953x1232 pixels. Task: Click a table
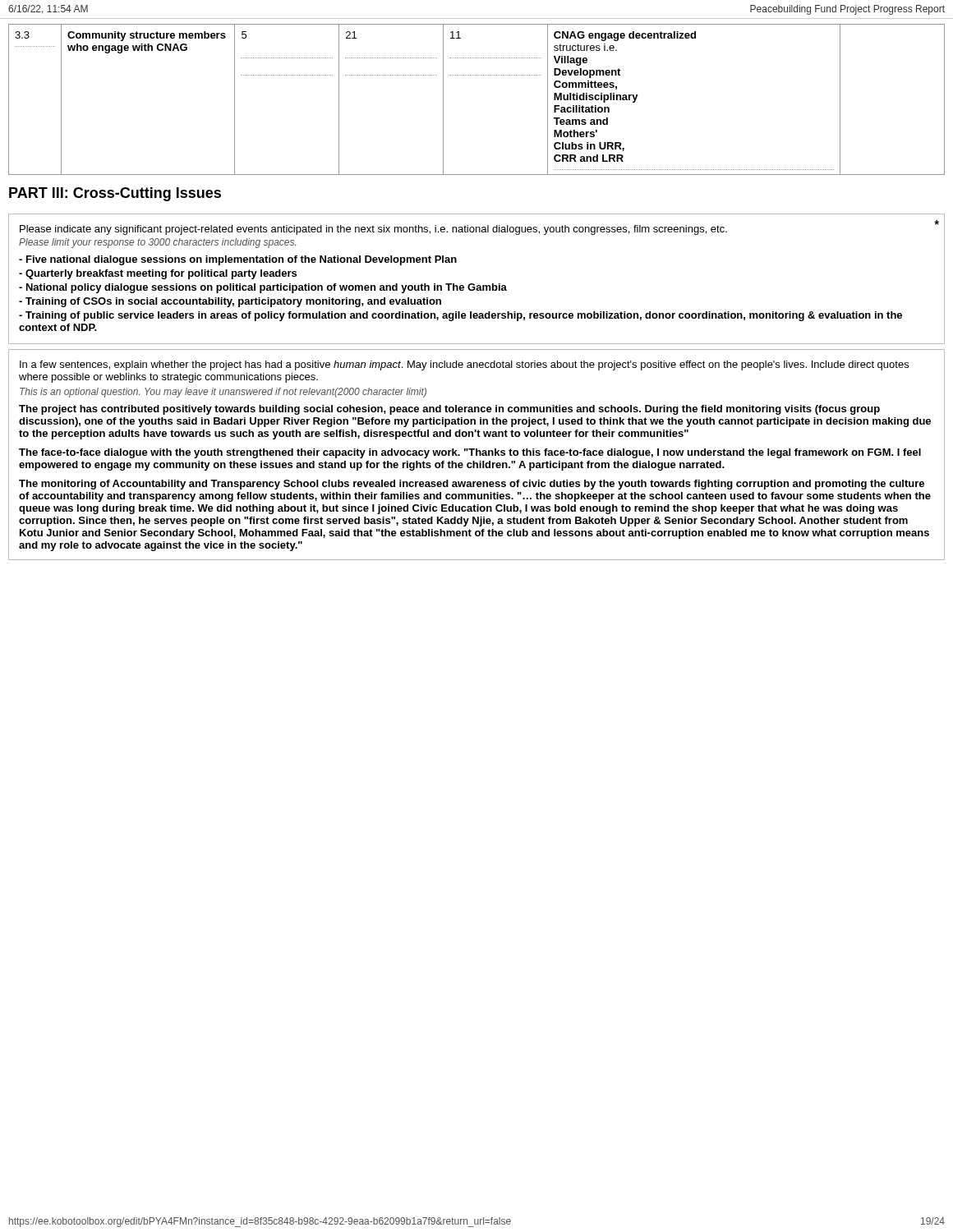476,97
